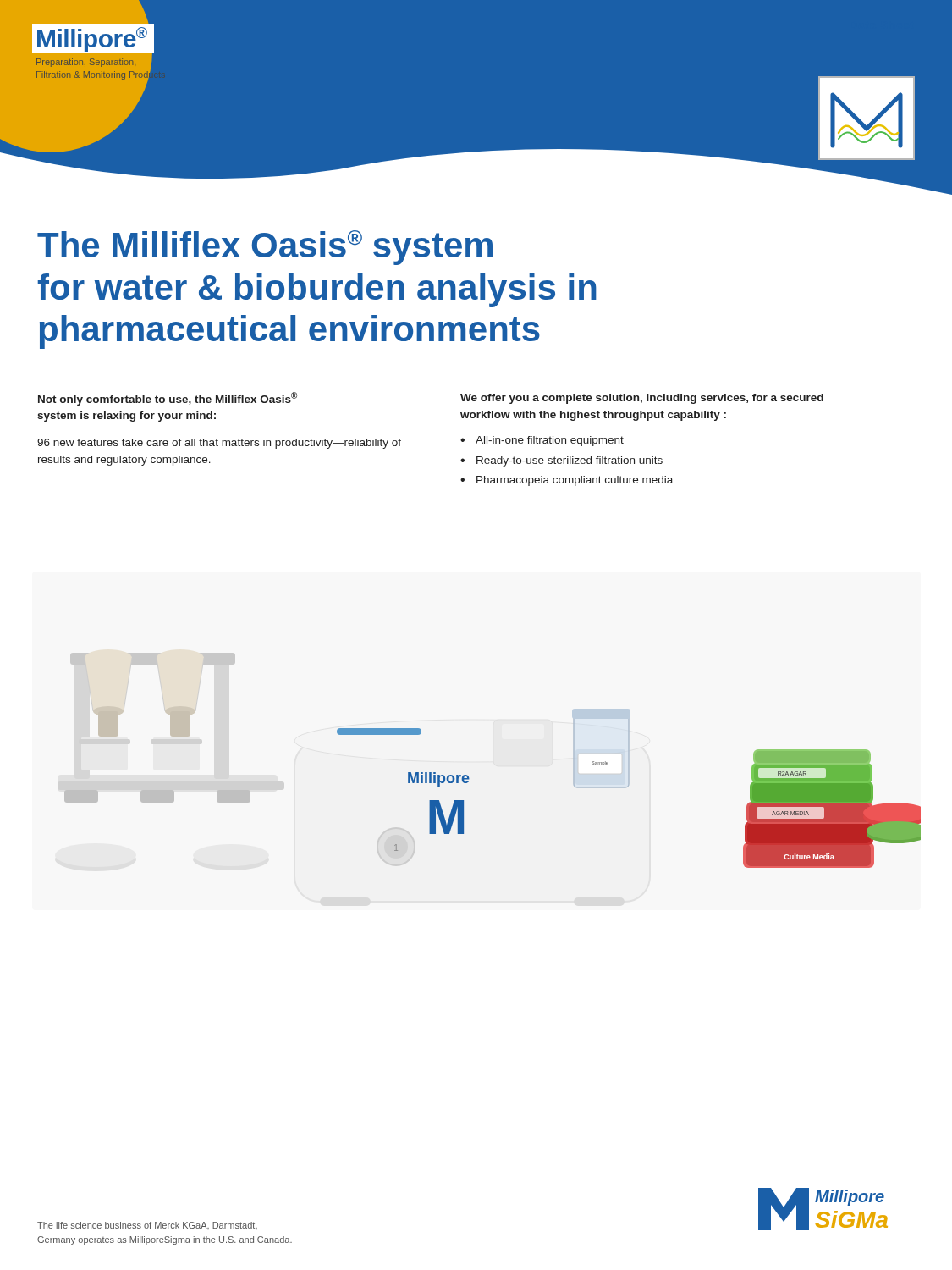
Task: Where is the title that starts "The Milliflex Oasis® systemfor water &"?
Action: click(325, 287)
